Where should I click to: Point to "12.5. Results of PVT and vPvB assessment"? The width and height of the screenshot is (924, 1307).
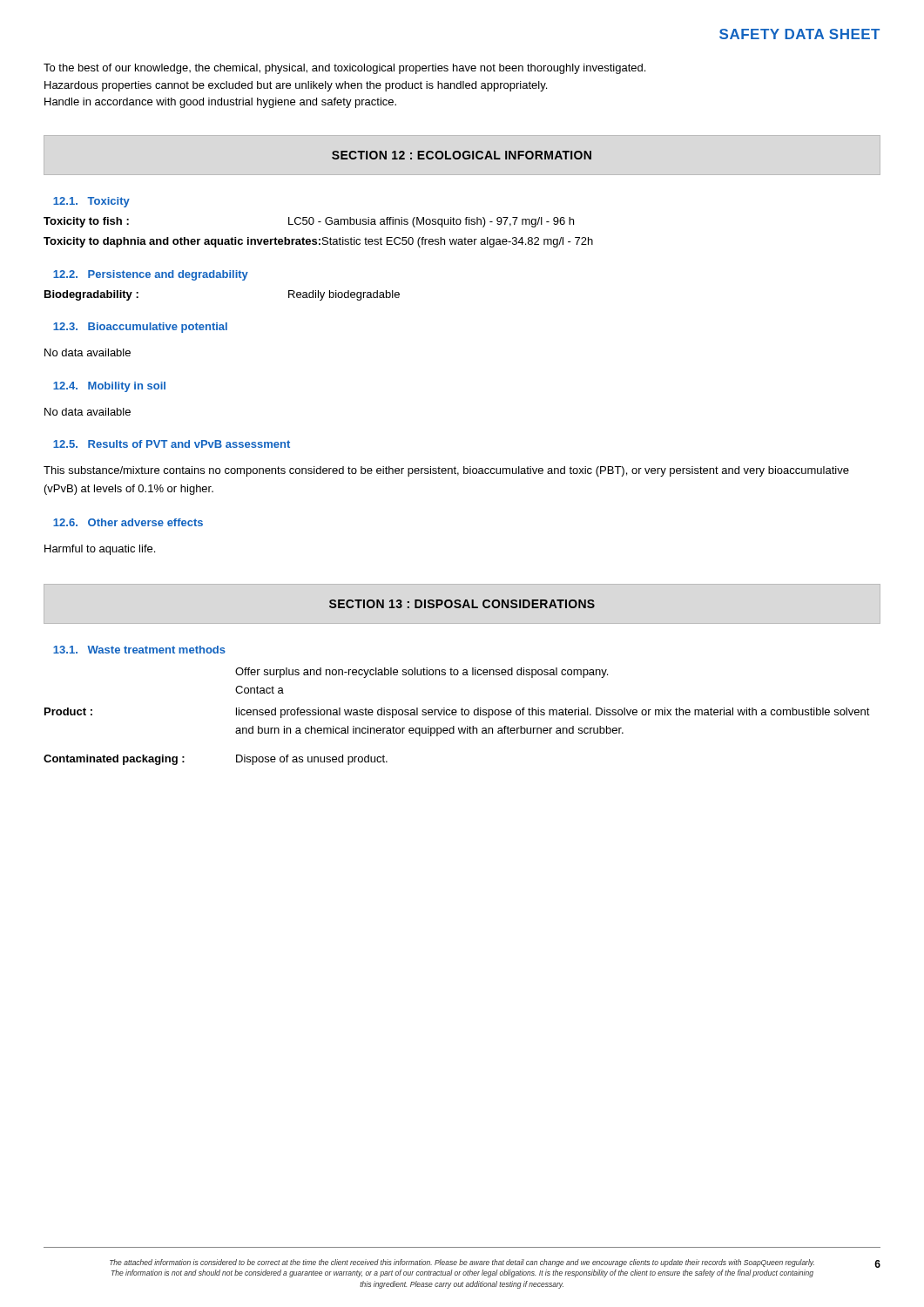(172, 444)
